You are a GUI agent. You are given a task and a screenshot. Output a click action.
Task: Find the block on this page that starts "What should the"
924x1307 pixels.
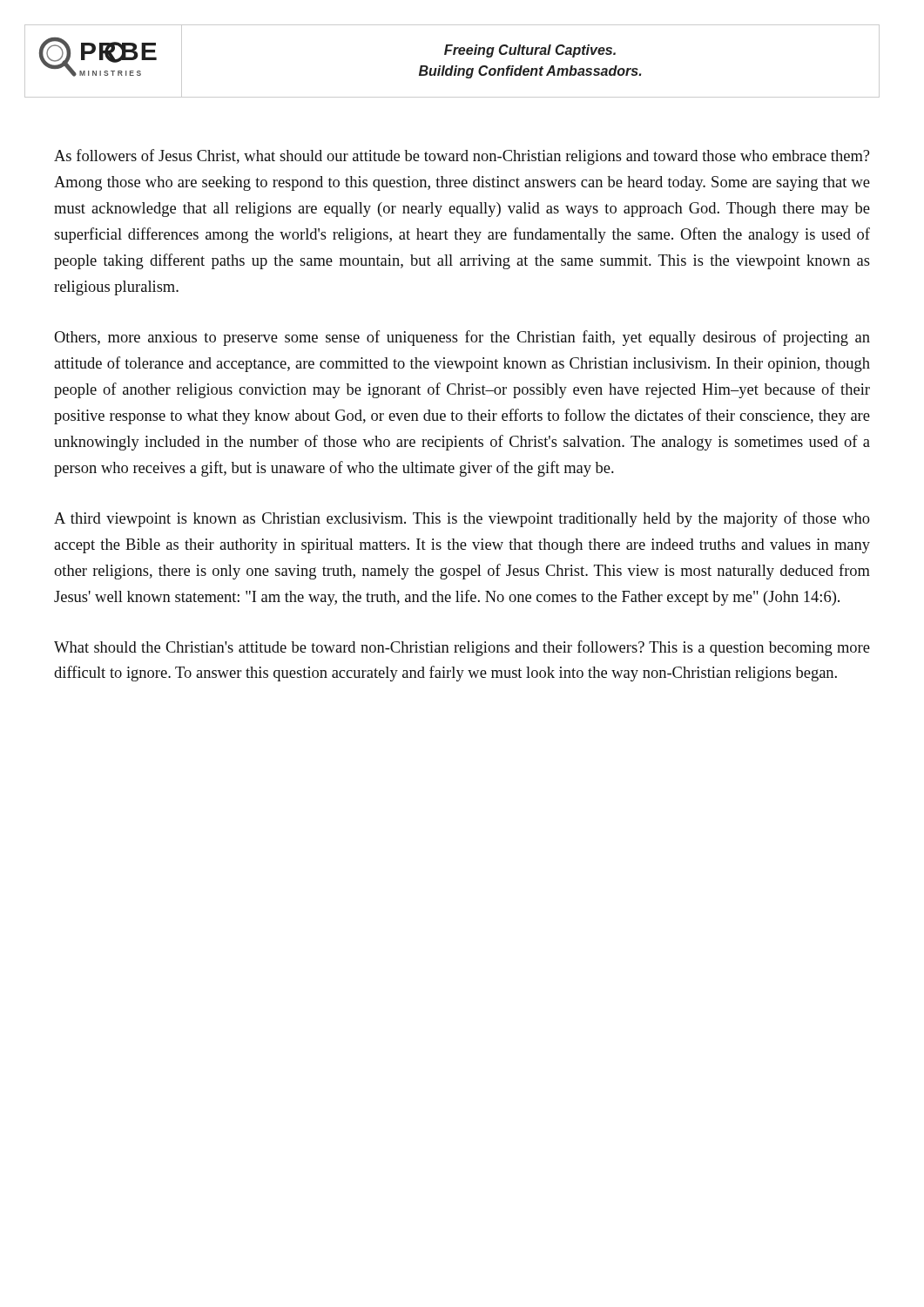pos(462,661)
